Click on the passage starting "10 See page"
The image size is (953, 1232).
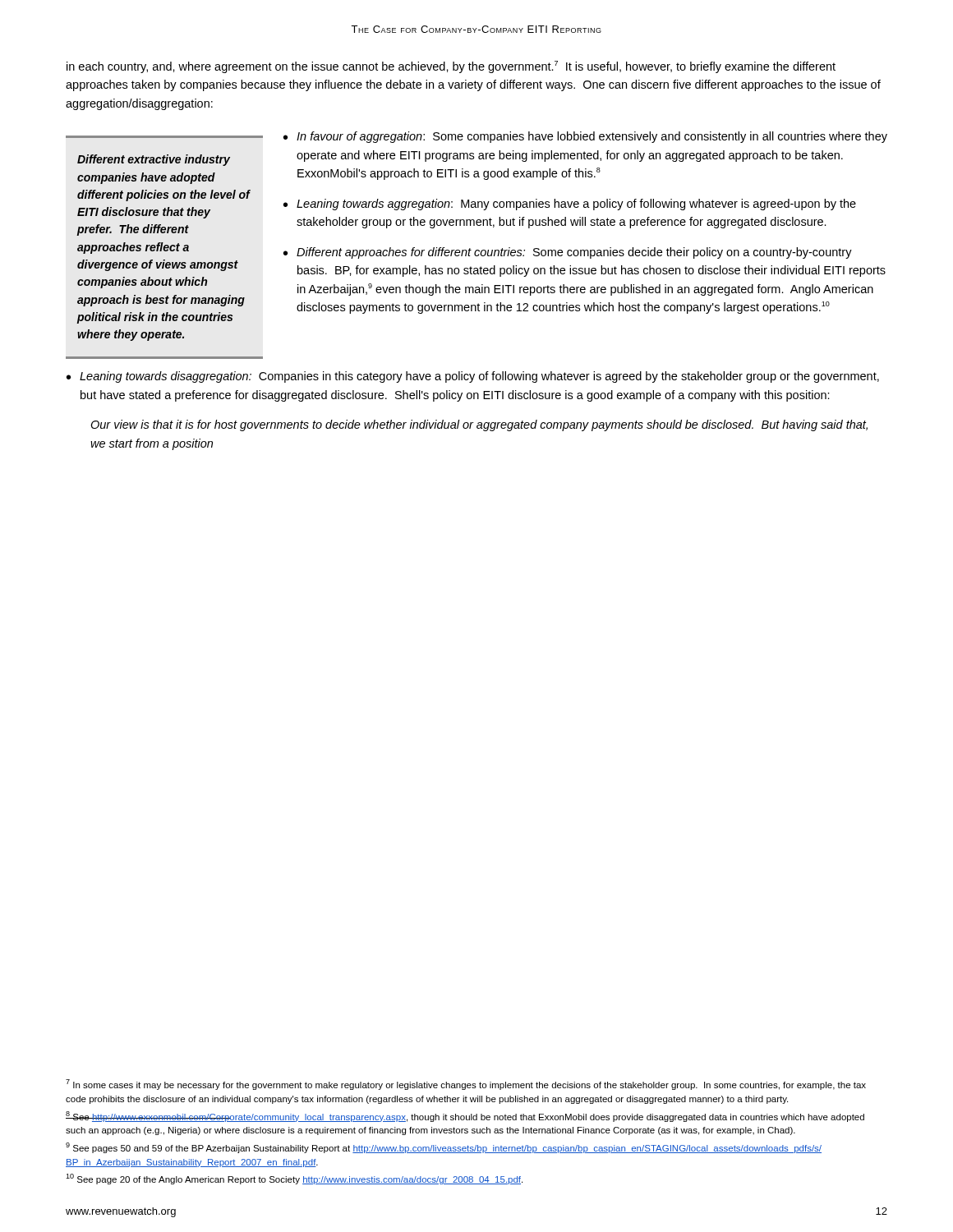coord(295,1179)
